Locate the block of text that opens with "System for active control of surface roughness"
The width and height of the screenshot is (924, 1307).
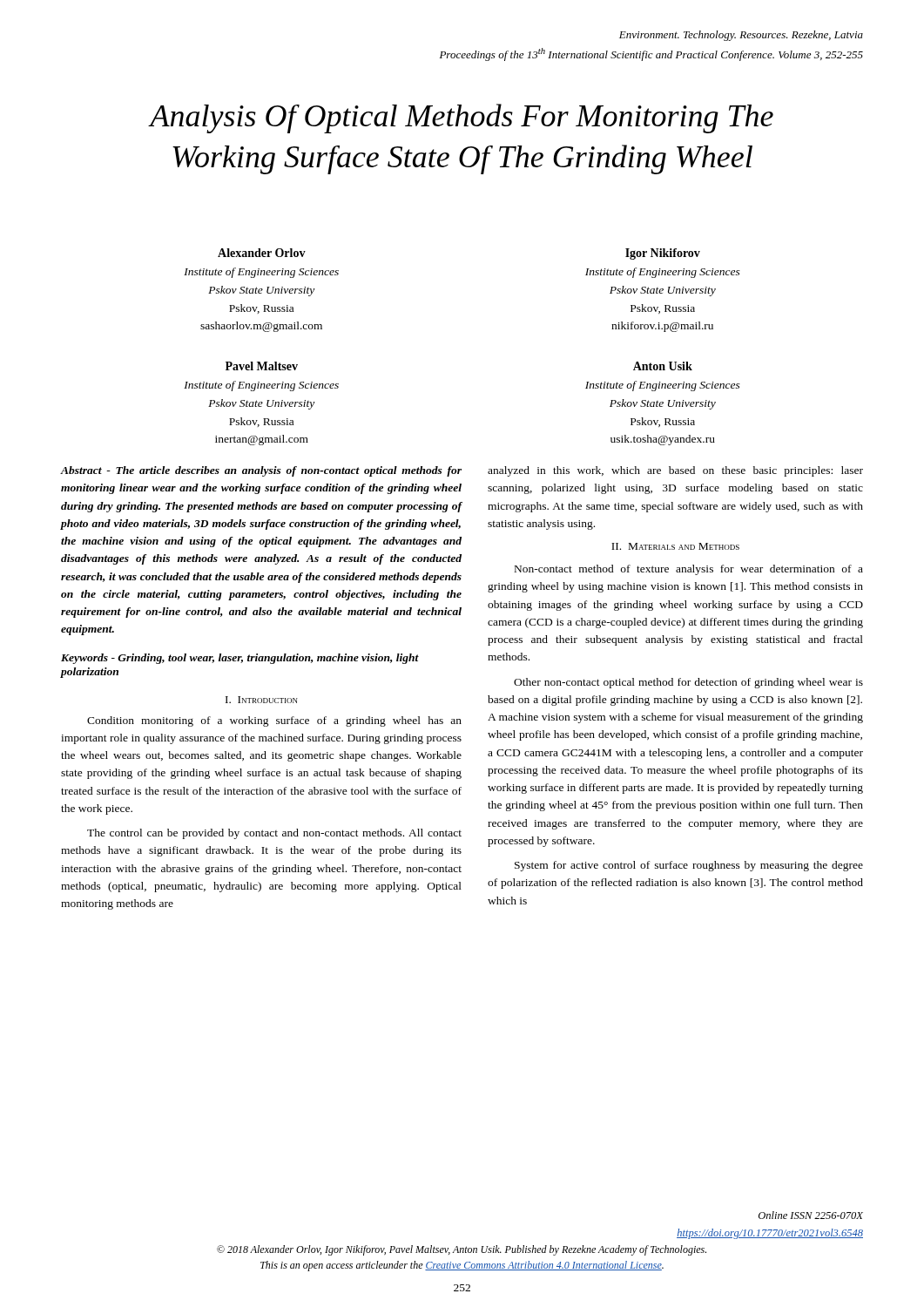point(675,882)
